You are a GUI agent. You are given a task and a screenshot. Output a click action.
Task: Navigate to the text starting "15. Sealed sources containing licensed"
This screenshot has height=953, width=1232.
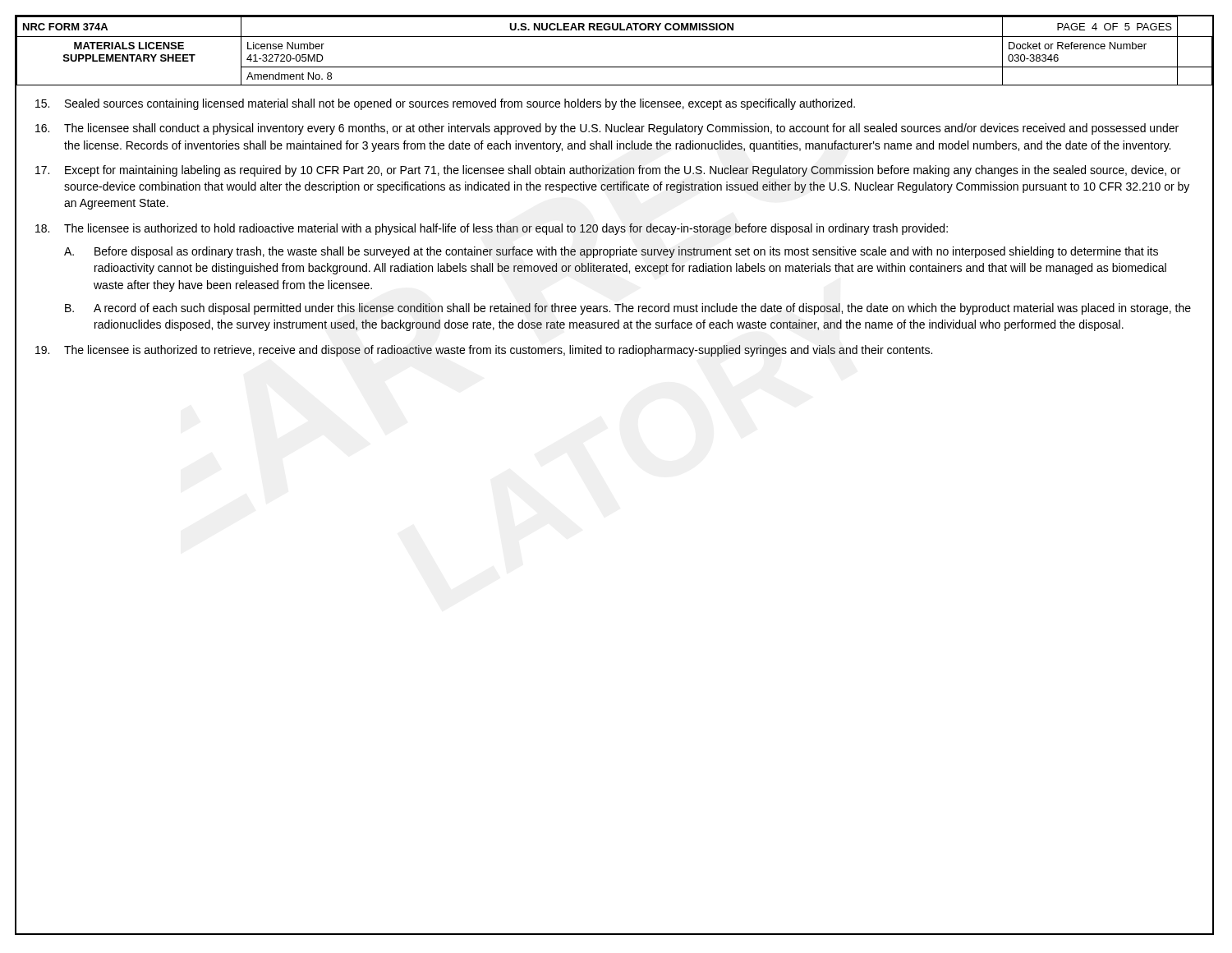click(614, 104)
